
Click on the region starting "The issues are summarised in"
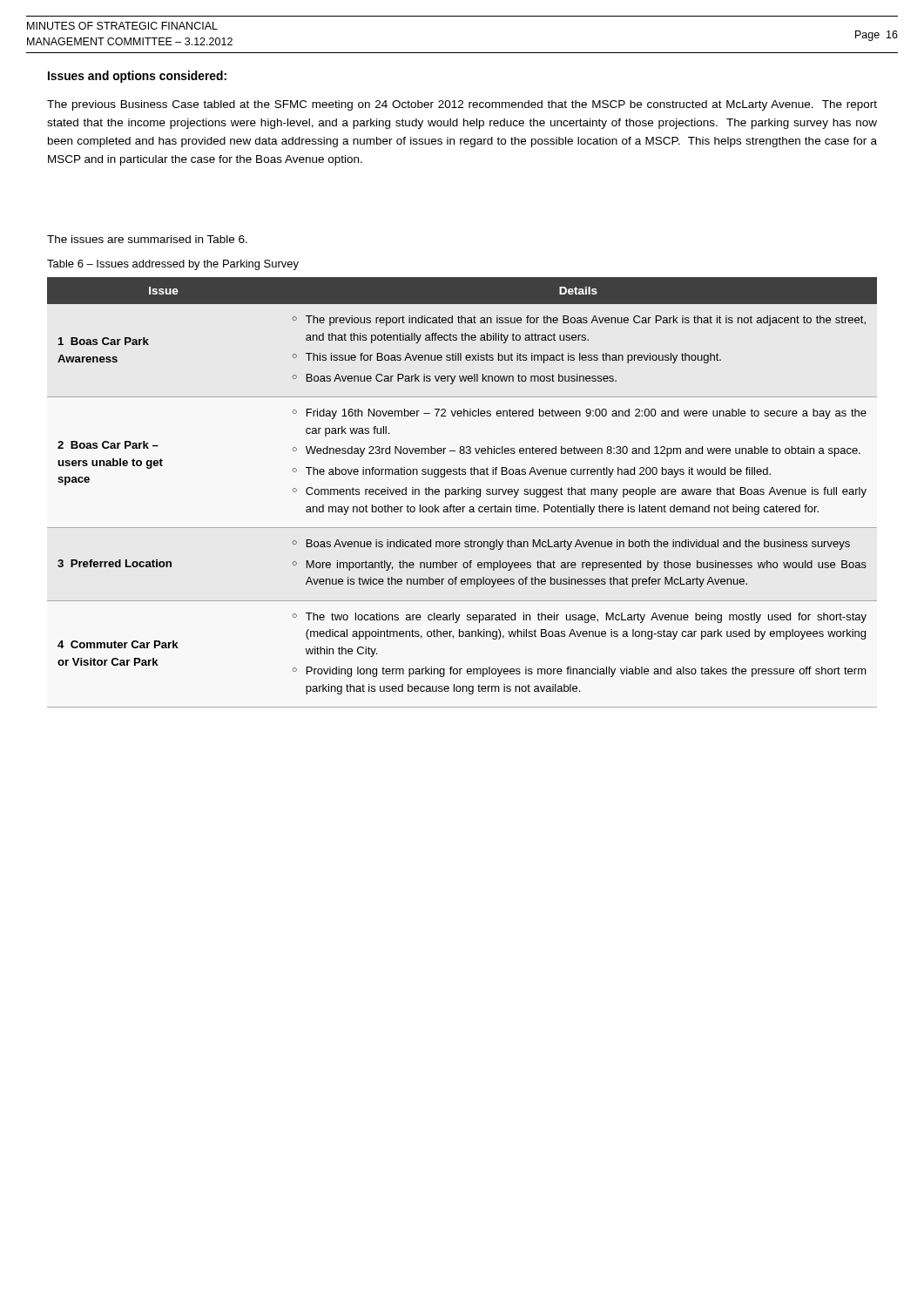148,239
